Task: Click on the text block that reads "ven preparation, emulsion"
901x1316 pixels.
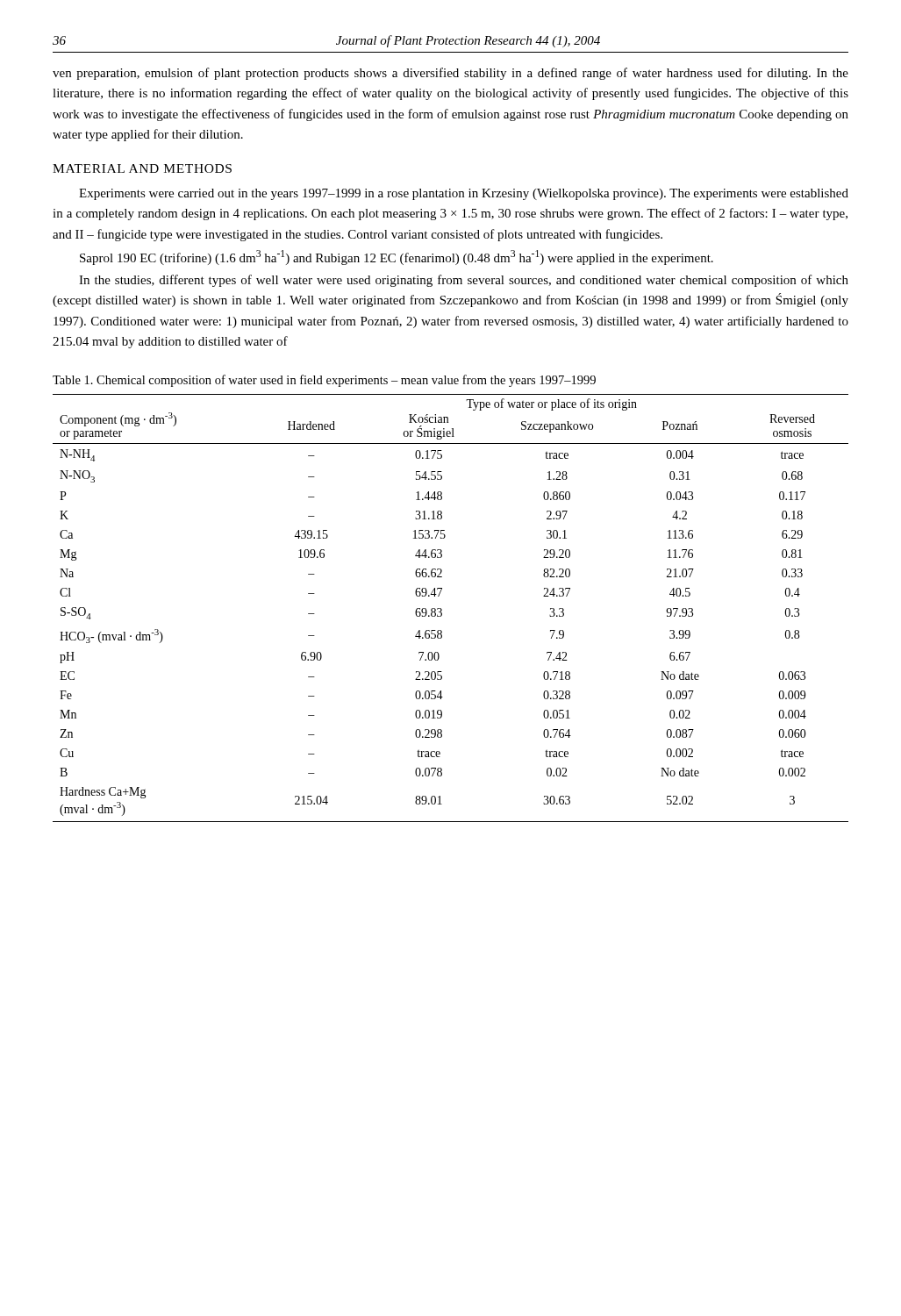Action: click(x=450, y=103)
